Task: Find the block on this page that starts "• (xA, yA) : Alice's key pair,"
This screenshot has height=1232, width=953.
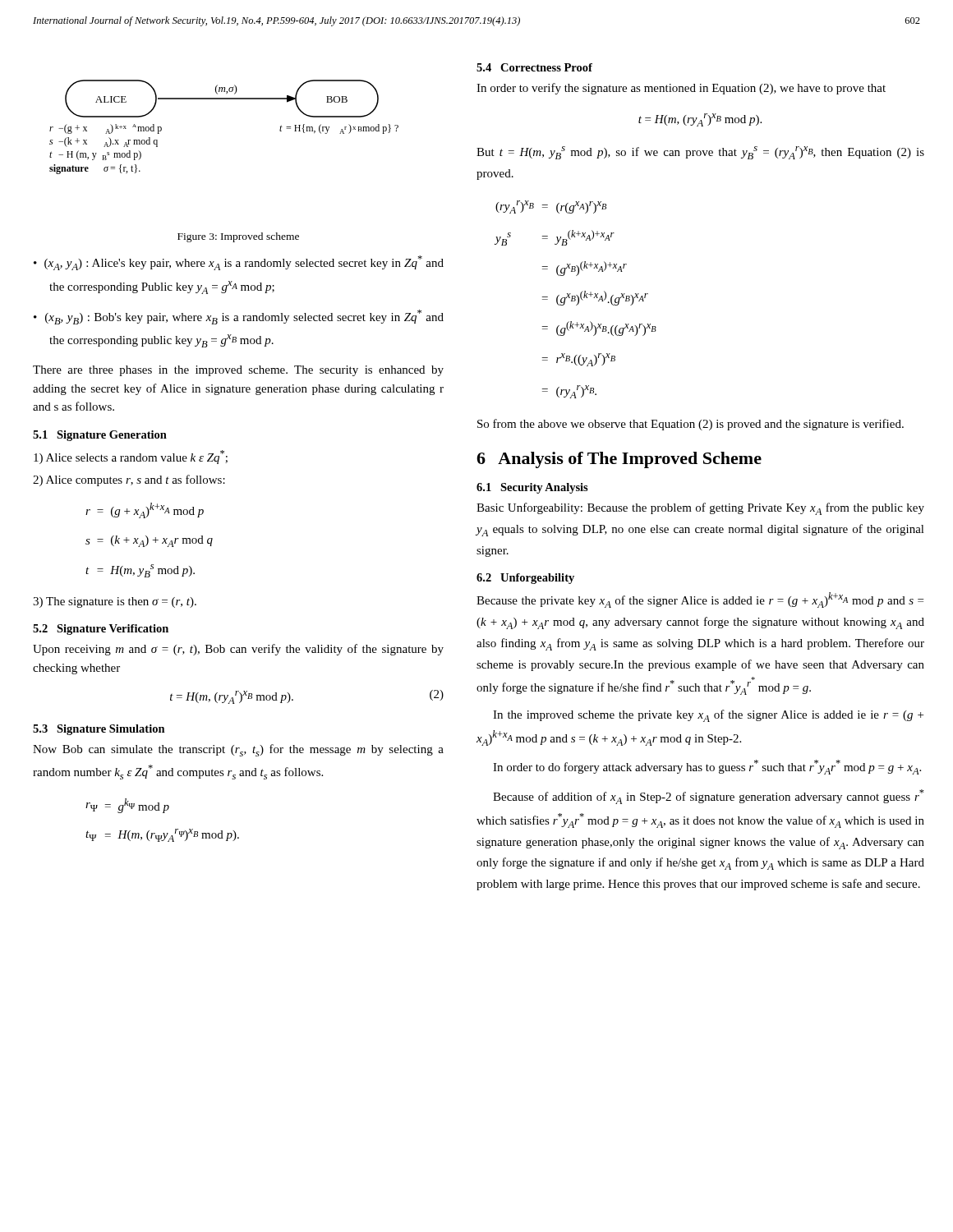Action: [238, 275]
